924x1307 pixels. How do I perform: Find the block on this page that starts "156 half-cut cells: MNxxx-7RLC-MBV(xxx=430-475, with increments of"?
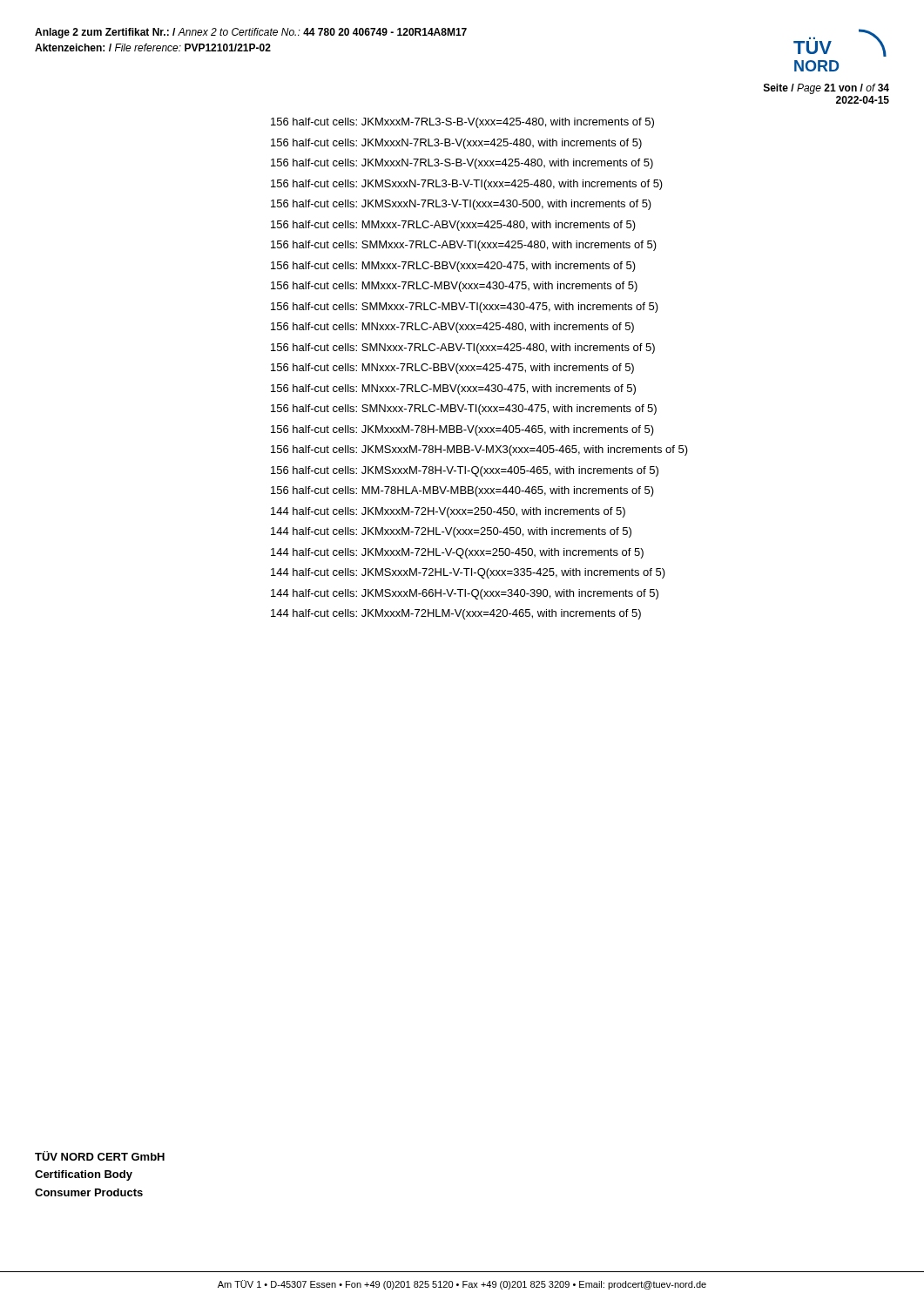coord(580,388)
